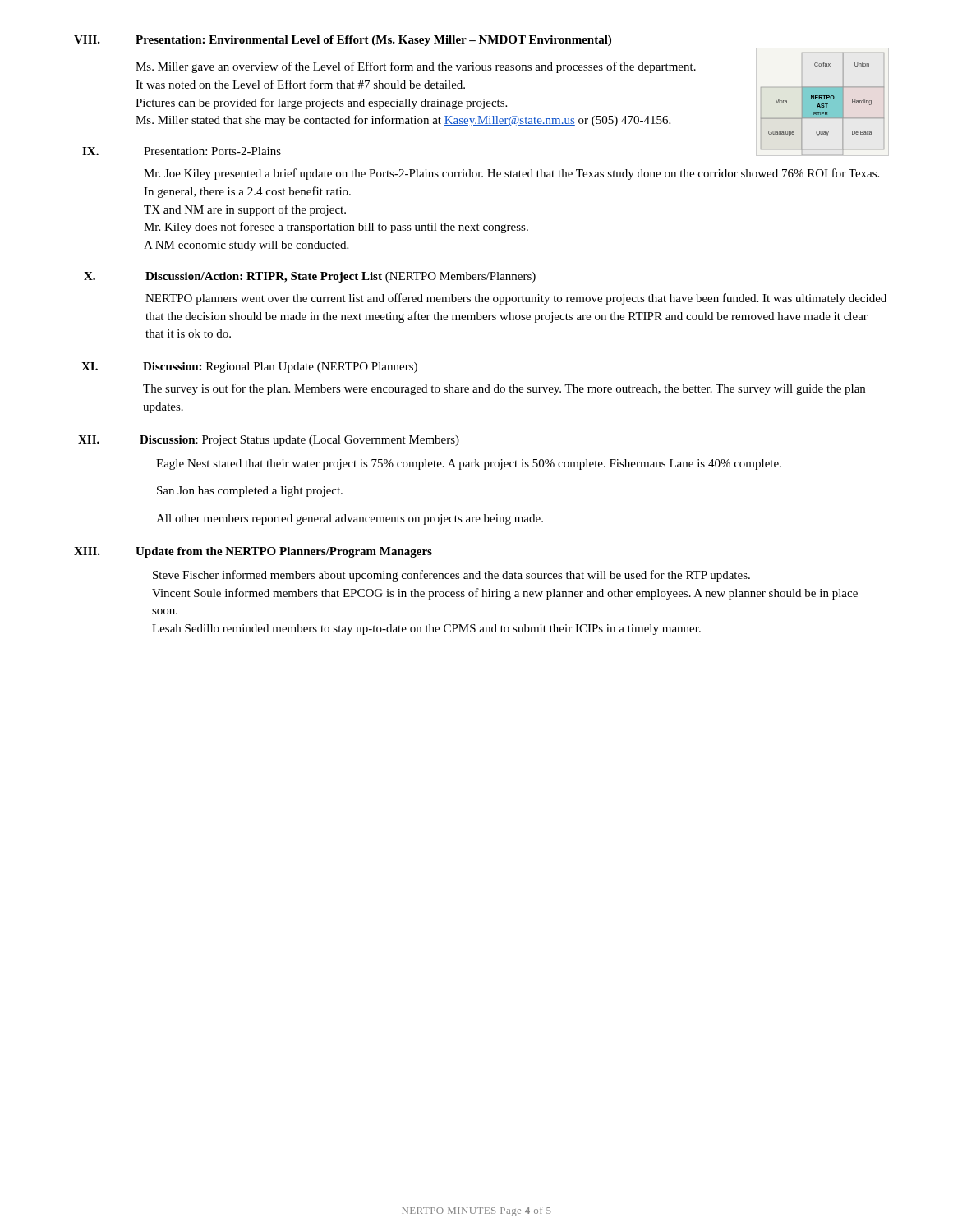Where is the passage that starts "Ms. Miller gave an overview of"?
953x1232 pixels.
442,94
